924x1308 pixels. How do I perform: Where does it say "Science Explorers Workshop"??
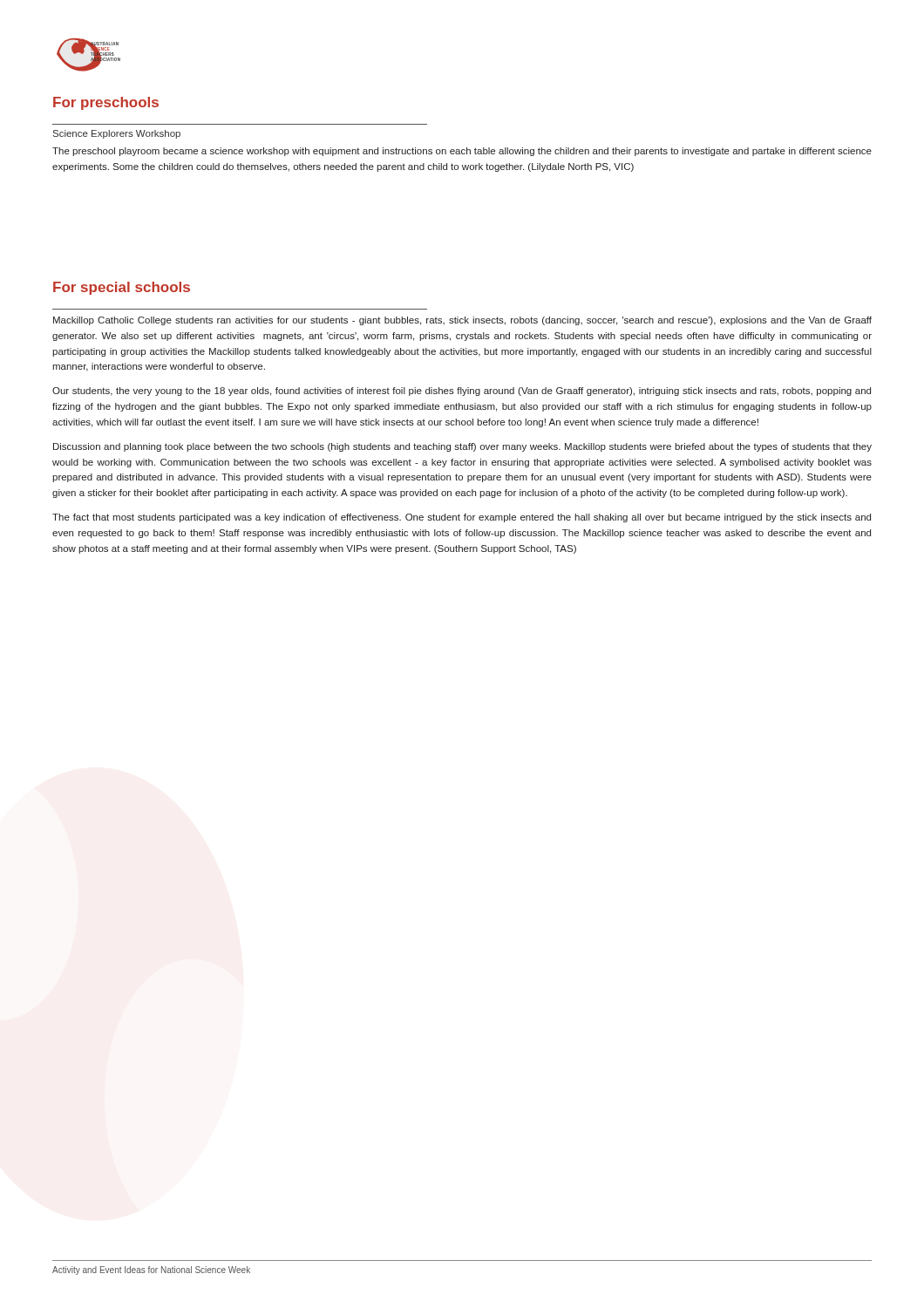pyautogui.click(x=117, y=133)
